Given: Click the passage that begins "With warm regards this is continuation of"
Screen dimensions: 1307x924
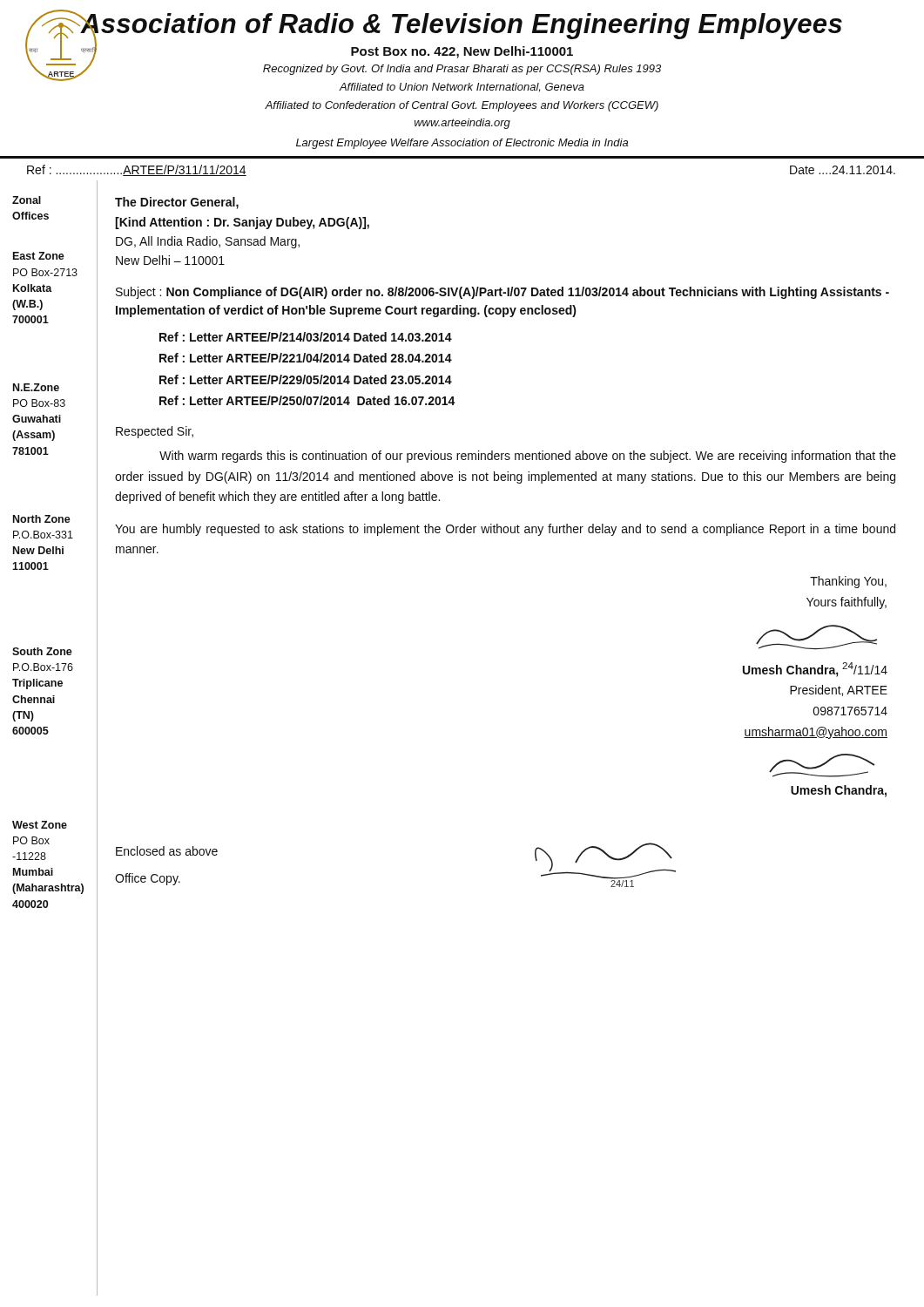Looking at the screenshot, I should click(506, 476).
